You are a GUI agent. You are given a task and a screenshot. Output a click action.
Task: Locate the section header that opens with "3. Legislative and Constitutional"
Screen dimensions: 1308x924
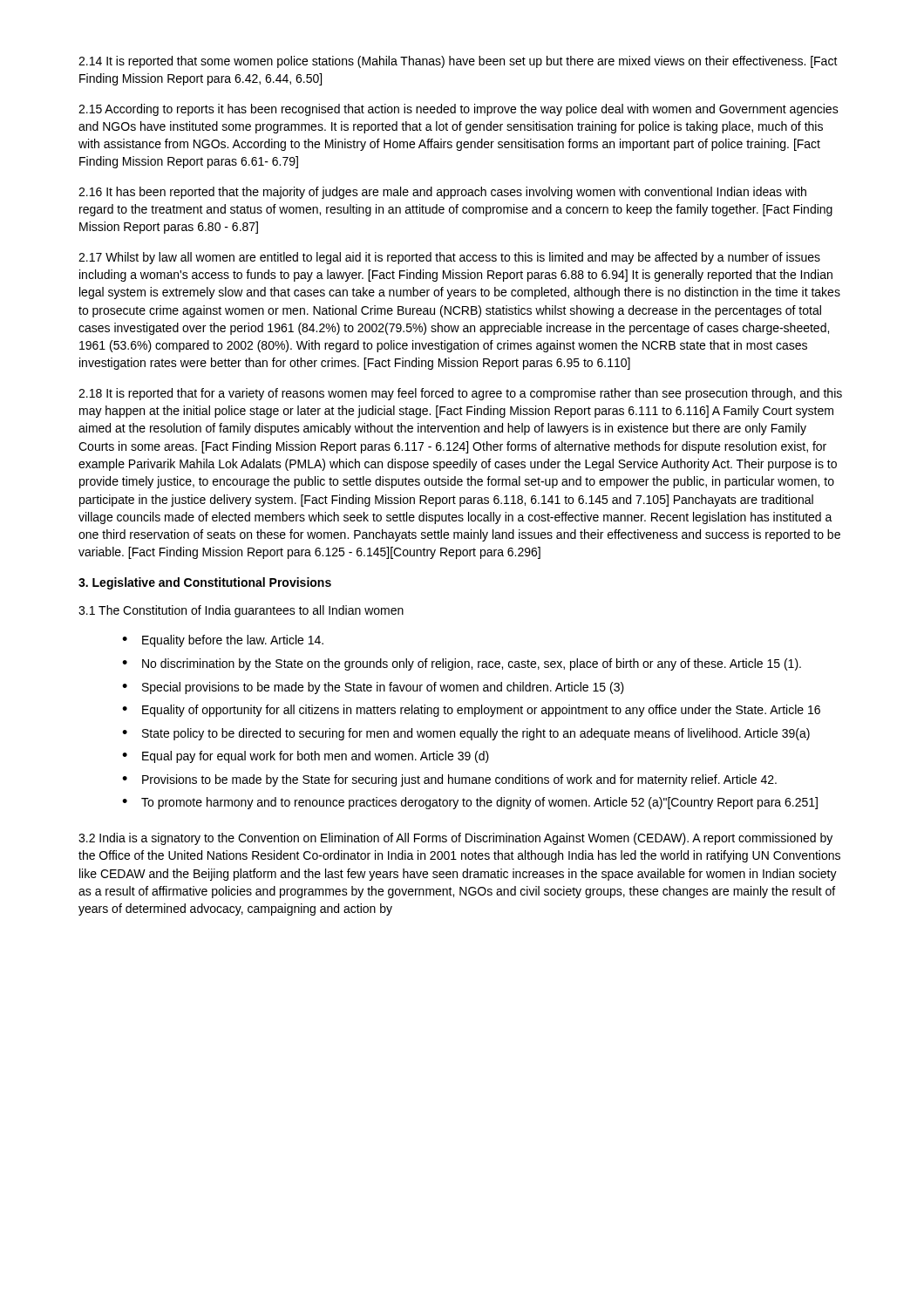(x=205, y=582)
